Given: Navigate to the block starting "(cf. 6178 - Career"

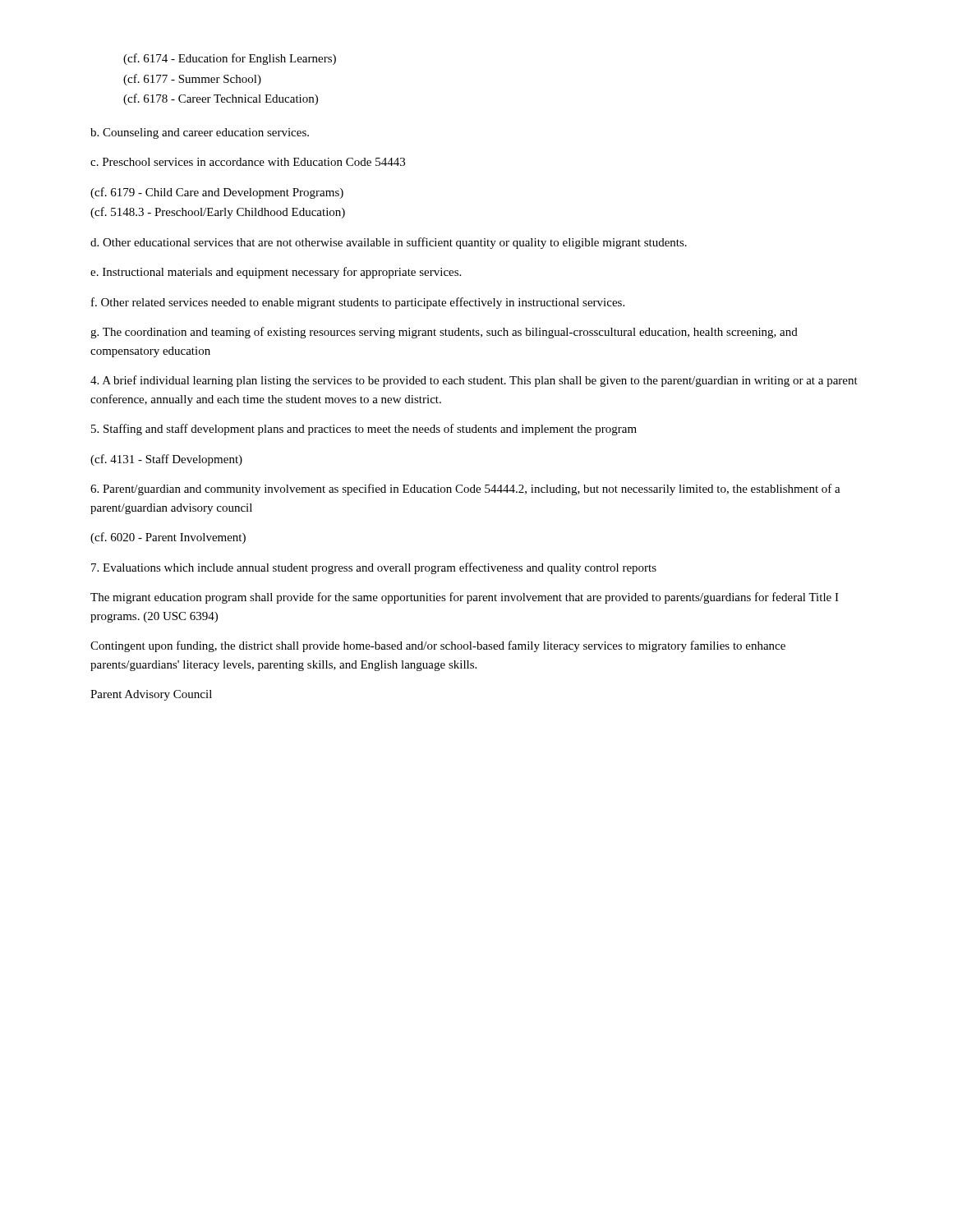Looking at the screenshot, I should tap(221, 99).
